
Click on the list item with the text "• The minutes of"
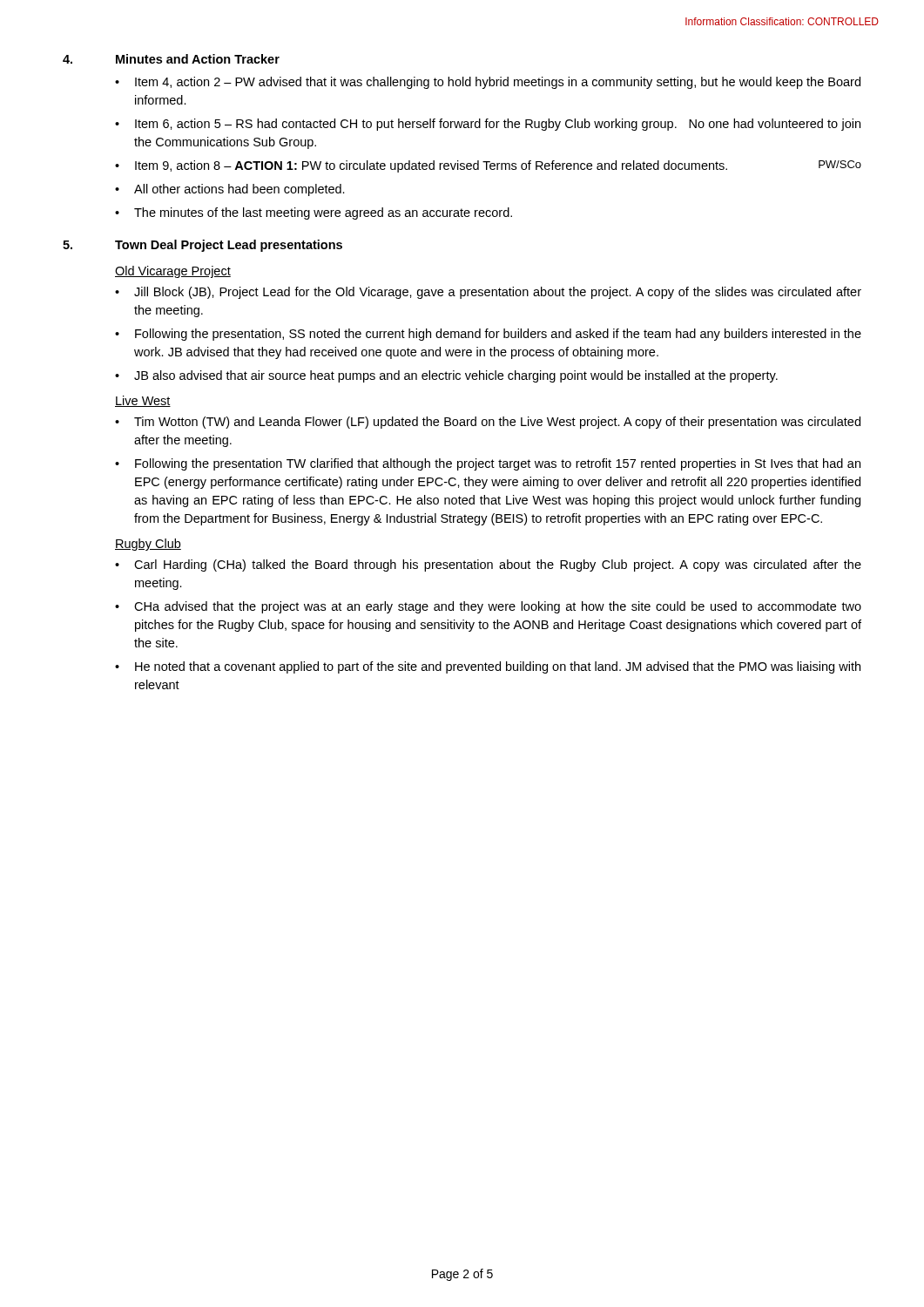[488, 213]
